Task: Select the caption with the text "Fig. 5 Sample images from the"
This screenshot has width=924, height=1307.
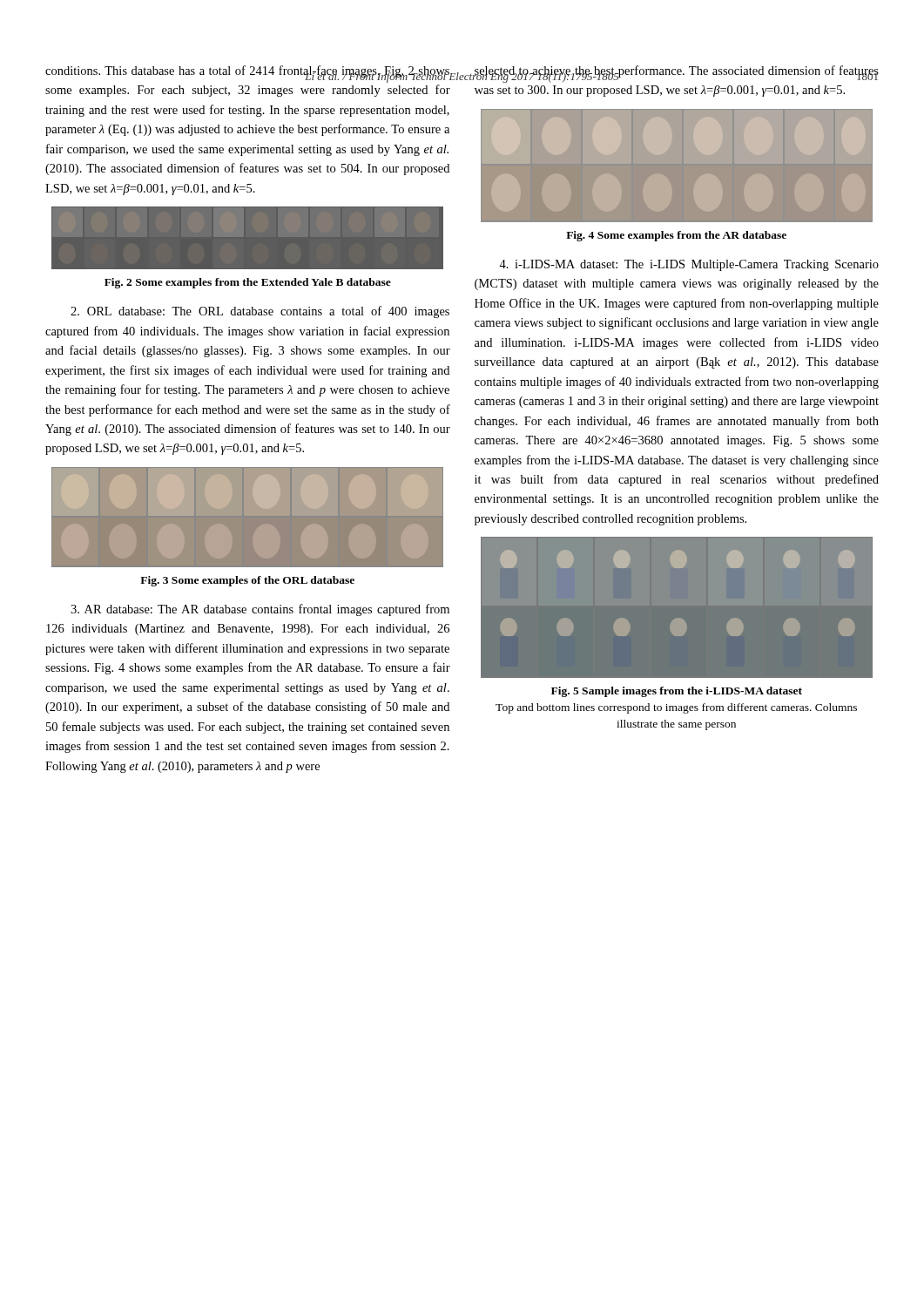Action: (676, 707)
